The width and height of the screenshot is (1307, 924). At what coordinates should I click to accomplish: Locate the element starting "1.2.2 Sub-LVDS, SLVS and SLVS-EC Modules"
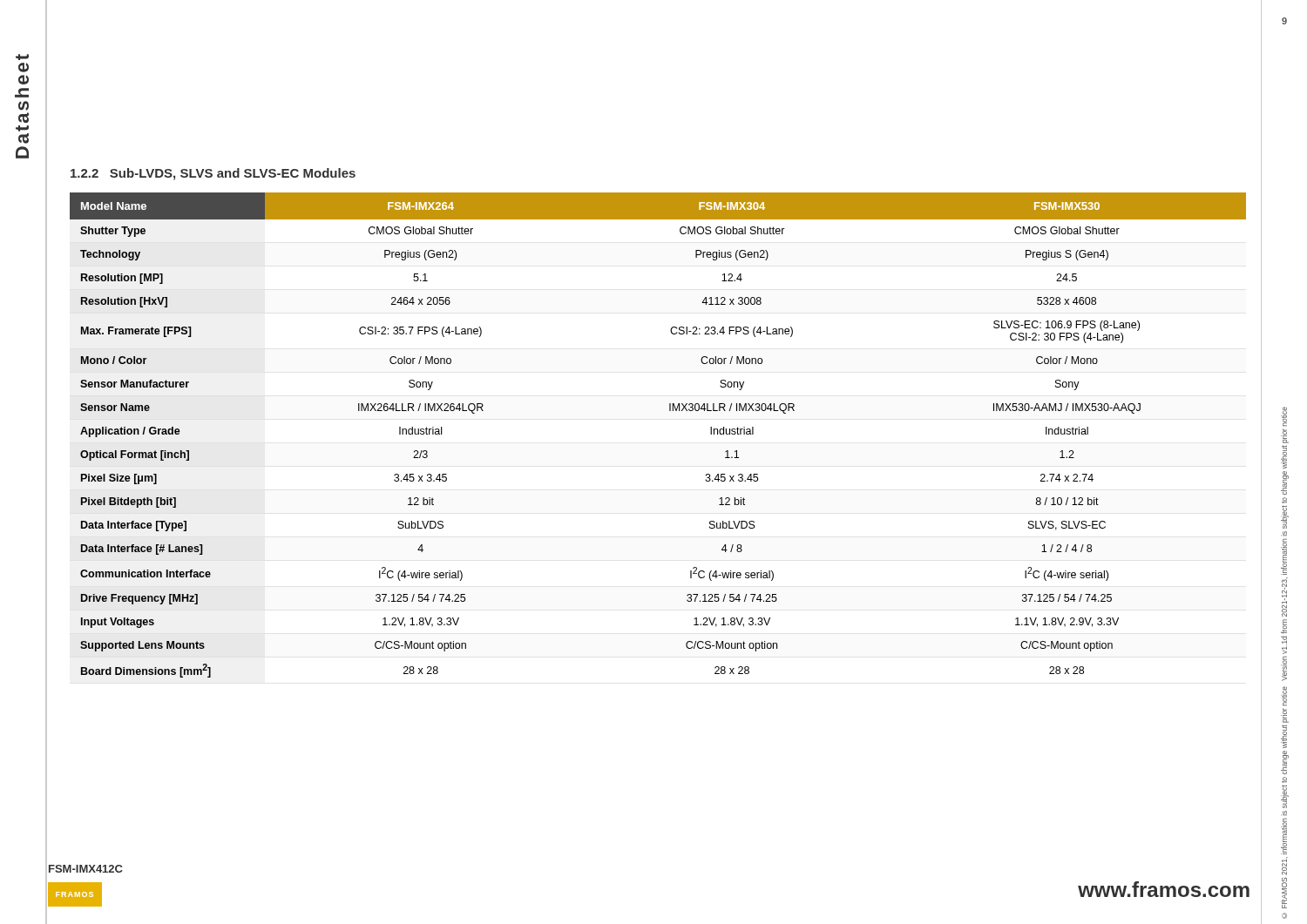213,173
